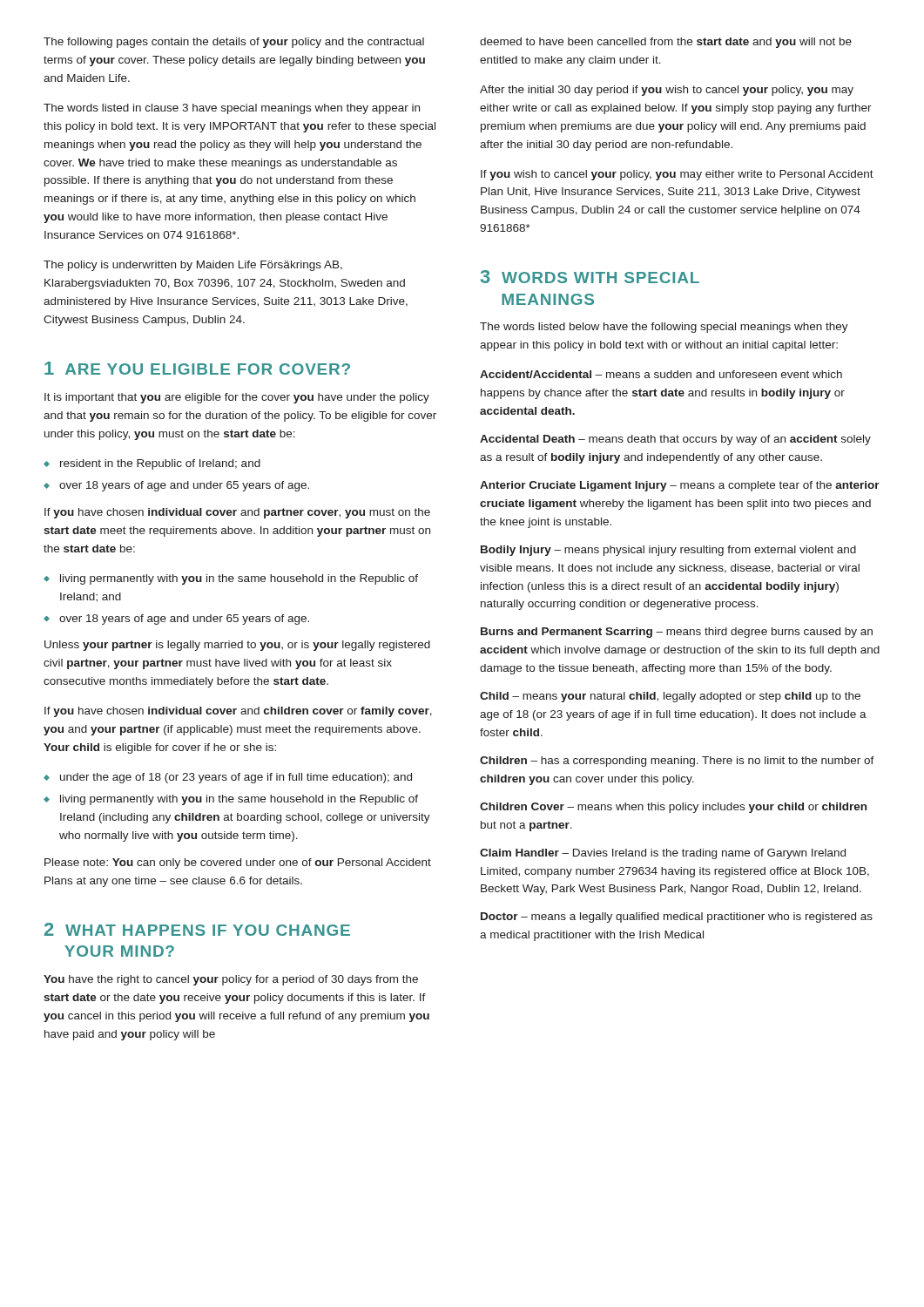Select the section header with the text "2 WHAT HAPPENS IF YOU CHANGE YOUR MIND?"
The width and height of the screenshot is (924, 1307).
pyautogui.click(x=242, y=939)
